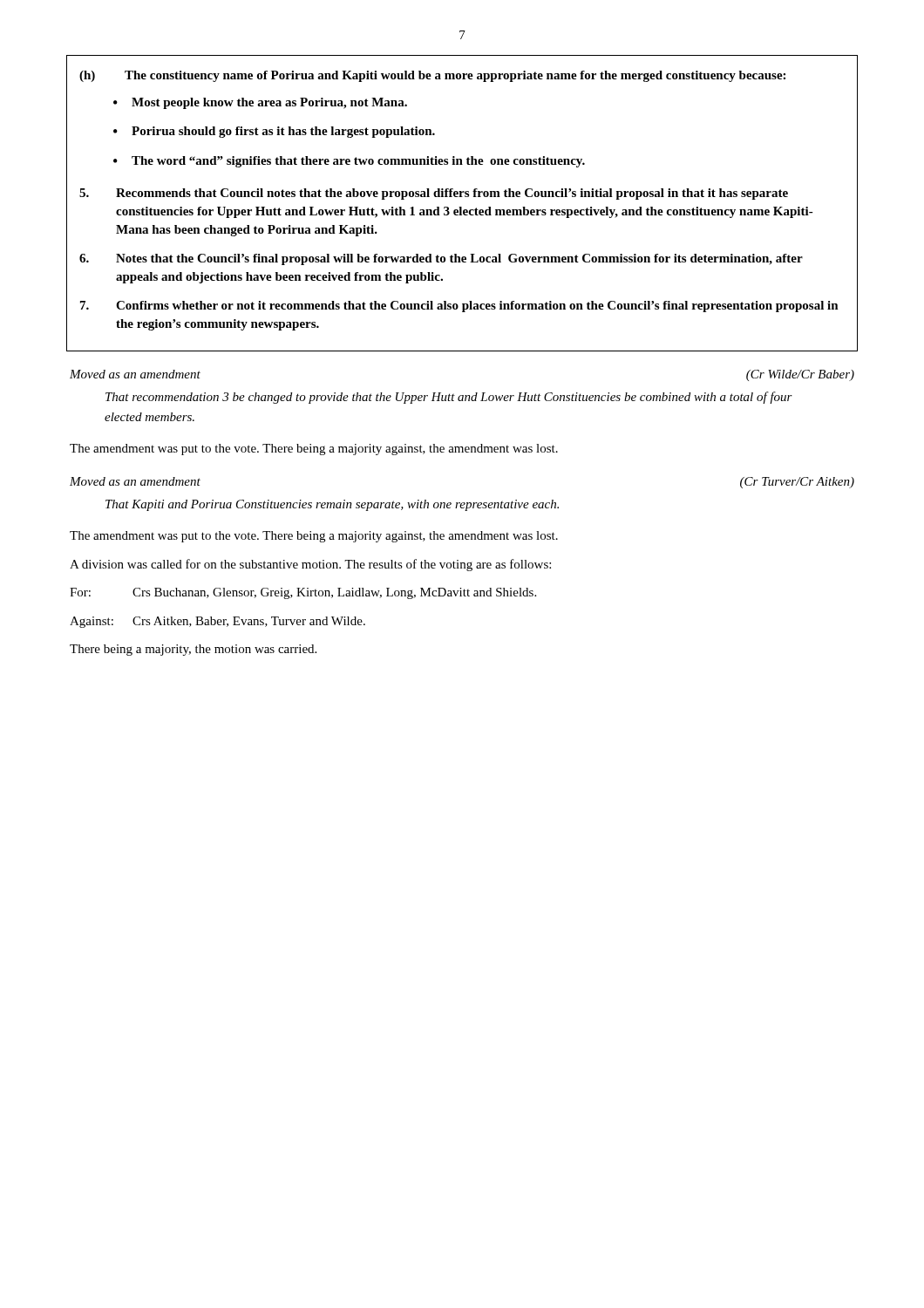Find the text block that says "A division was called for"
Image resolution: width=924 pixels, height=1308 pixels.
pyautogui.click(x=311, y=564)
